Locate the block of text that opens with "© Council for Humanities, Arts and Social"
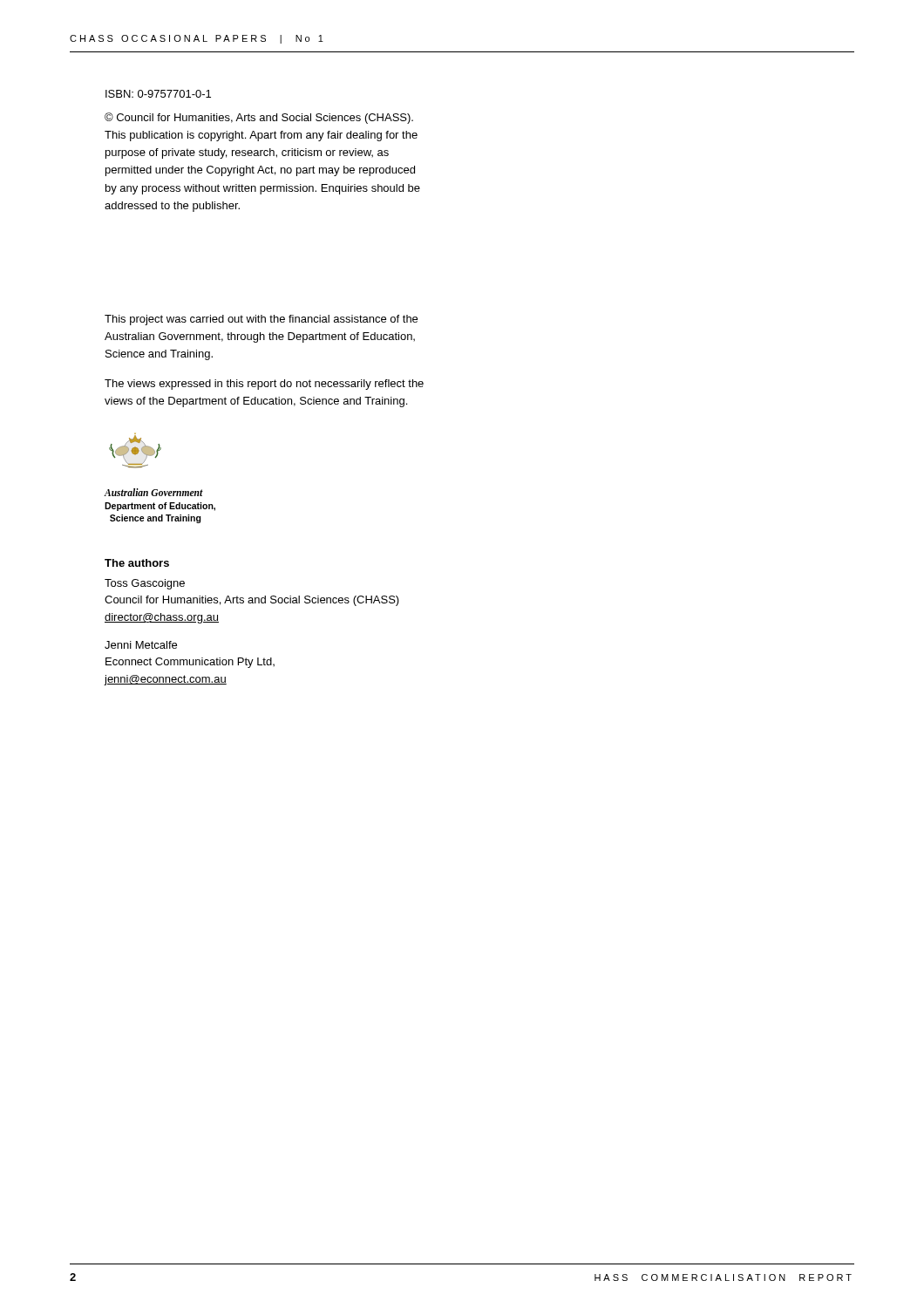924x1308 pixels. (262, 161)
